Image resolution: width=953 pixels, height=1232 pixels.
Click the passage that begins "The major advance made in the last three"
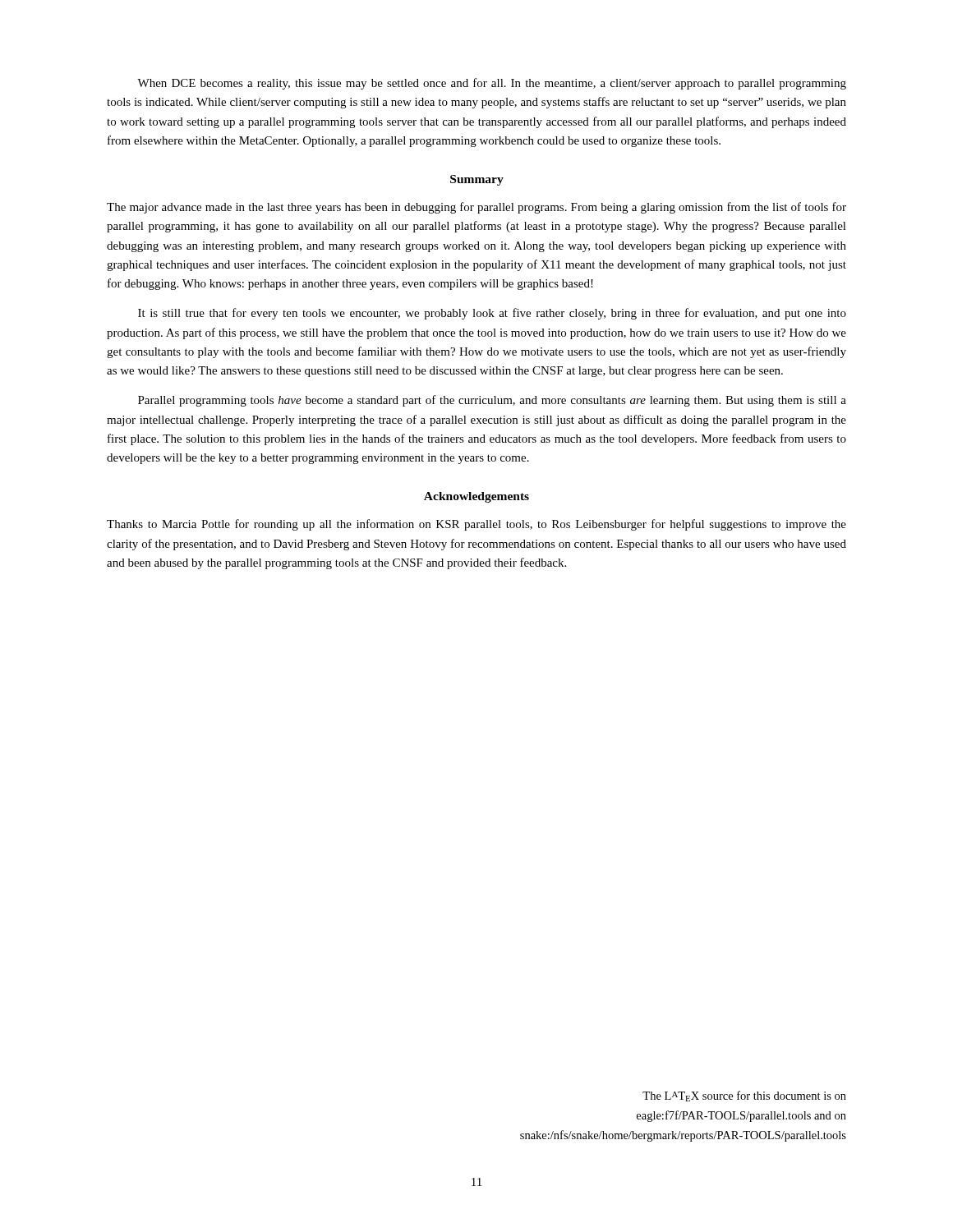(476, 246)
